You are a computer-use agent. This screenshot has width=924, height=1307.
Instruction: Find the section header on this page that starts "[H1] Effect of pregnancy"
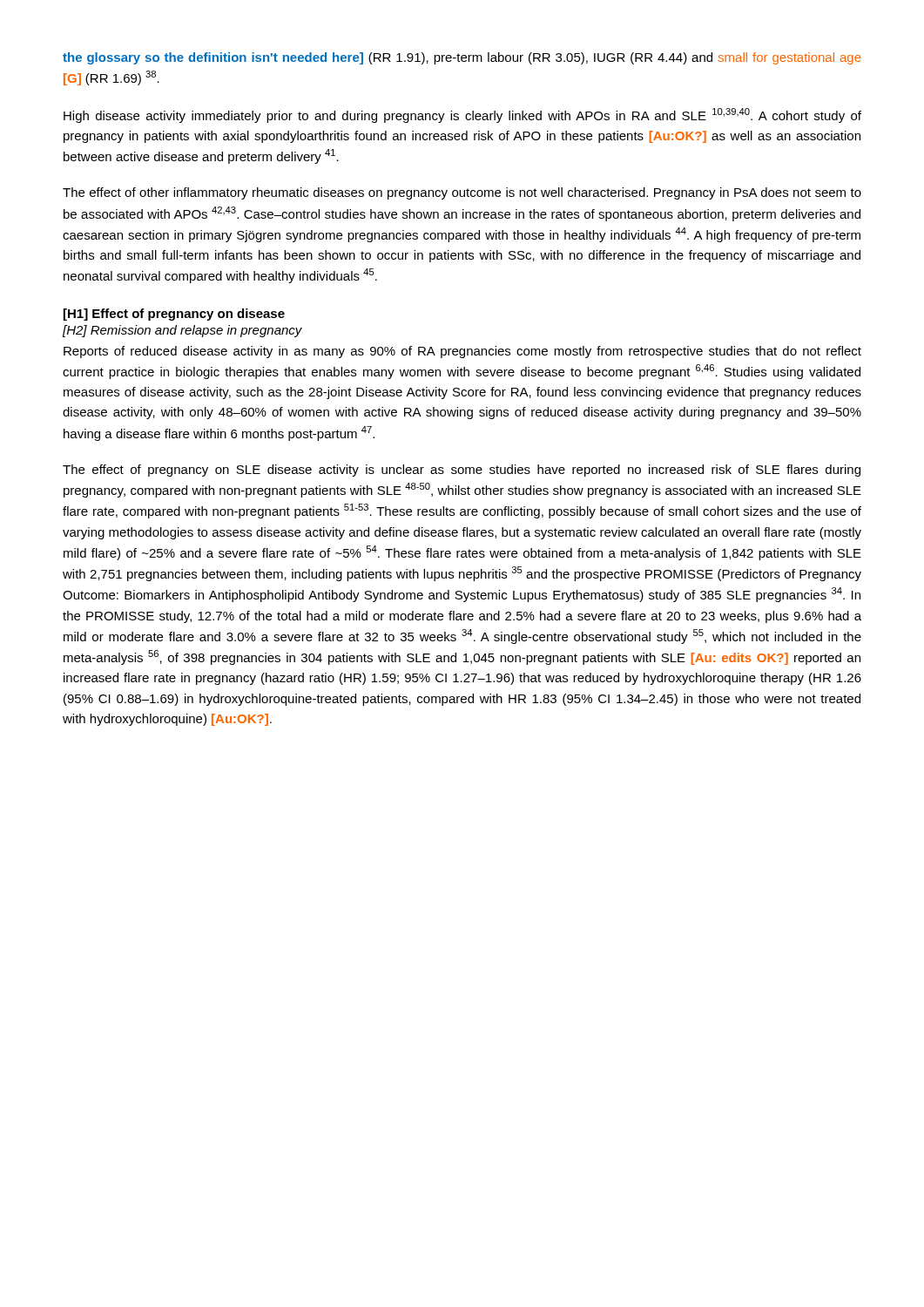(174, 313)
